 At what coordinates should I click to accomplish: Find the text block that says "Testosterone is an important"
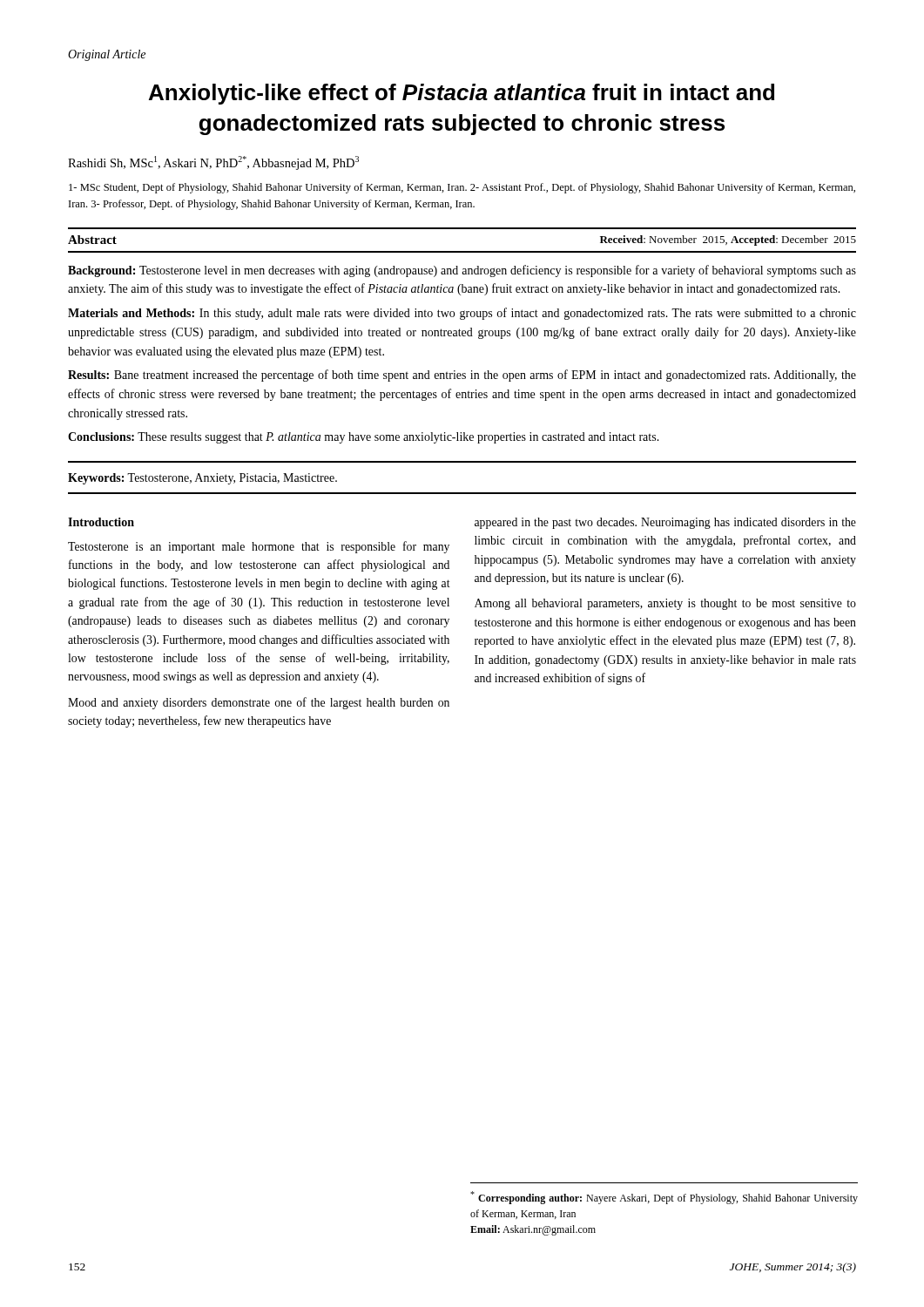click(259, 634)
